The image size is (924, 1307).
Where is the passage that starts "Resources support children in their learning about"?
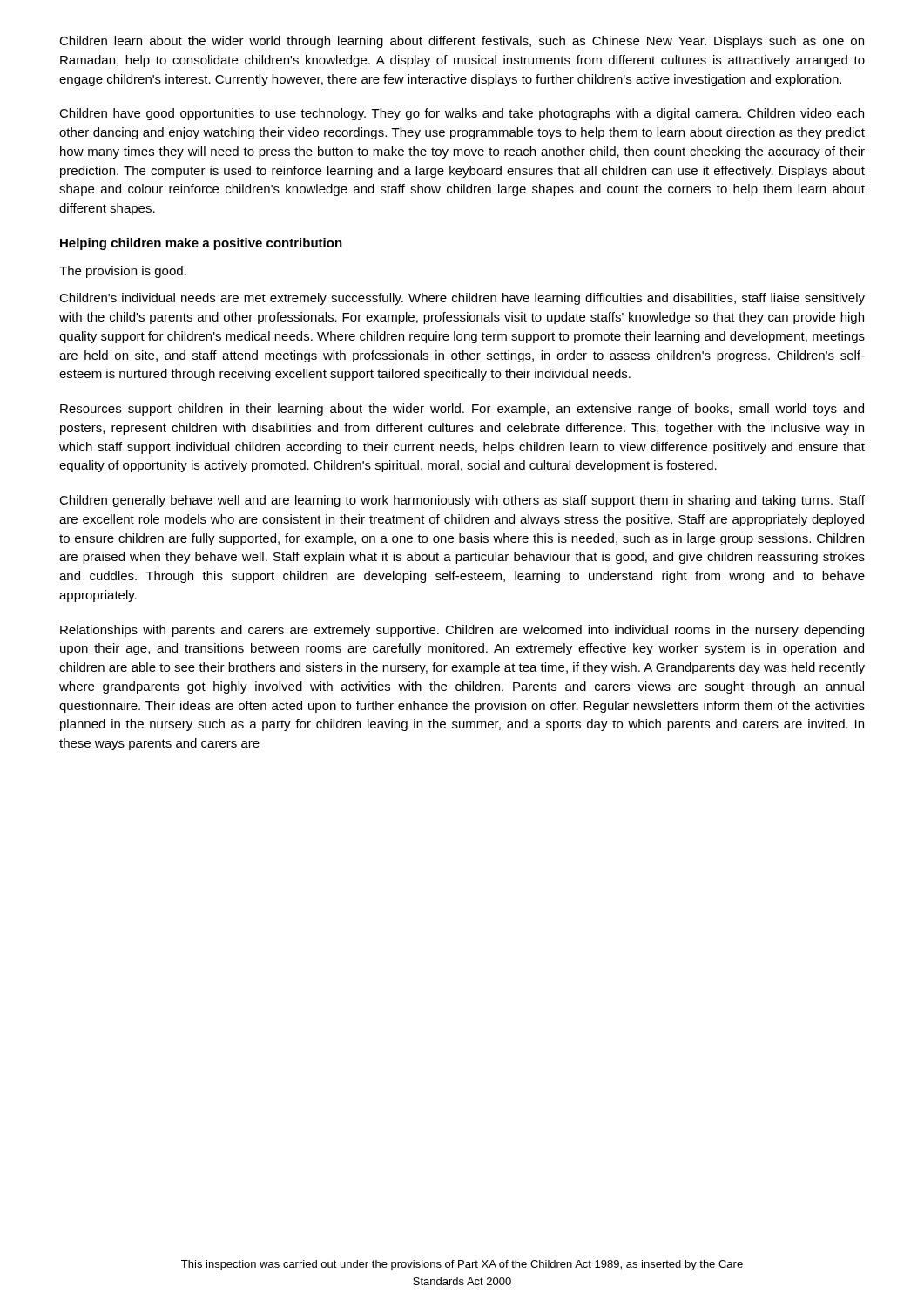(462, 437)
